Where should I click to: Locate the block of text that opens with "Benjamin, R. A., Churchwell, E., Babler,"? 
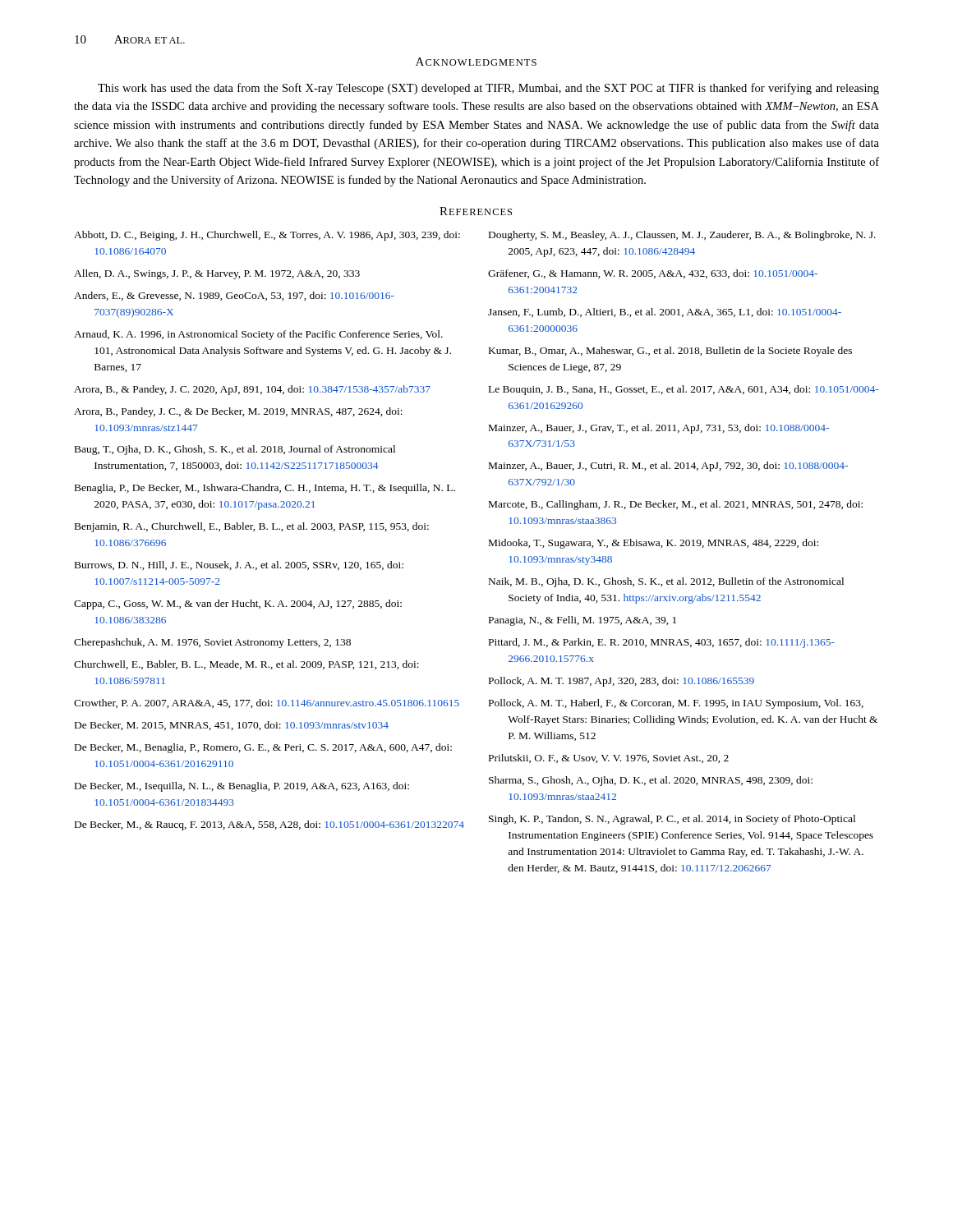tap(252, 535)
